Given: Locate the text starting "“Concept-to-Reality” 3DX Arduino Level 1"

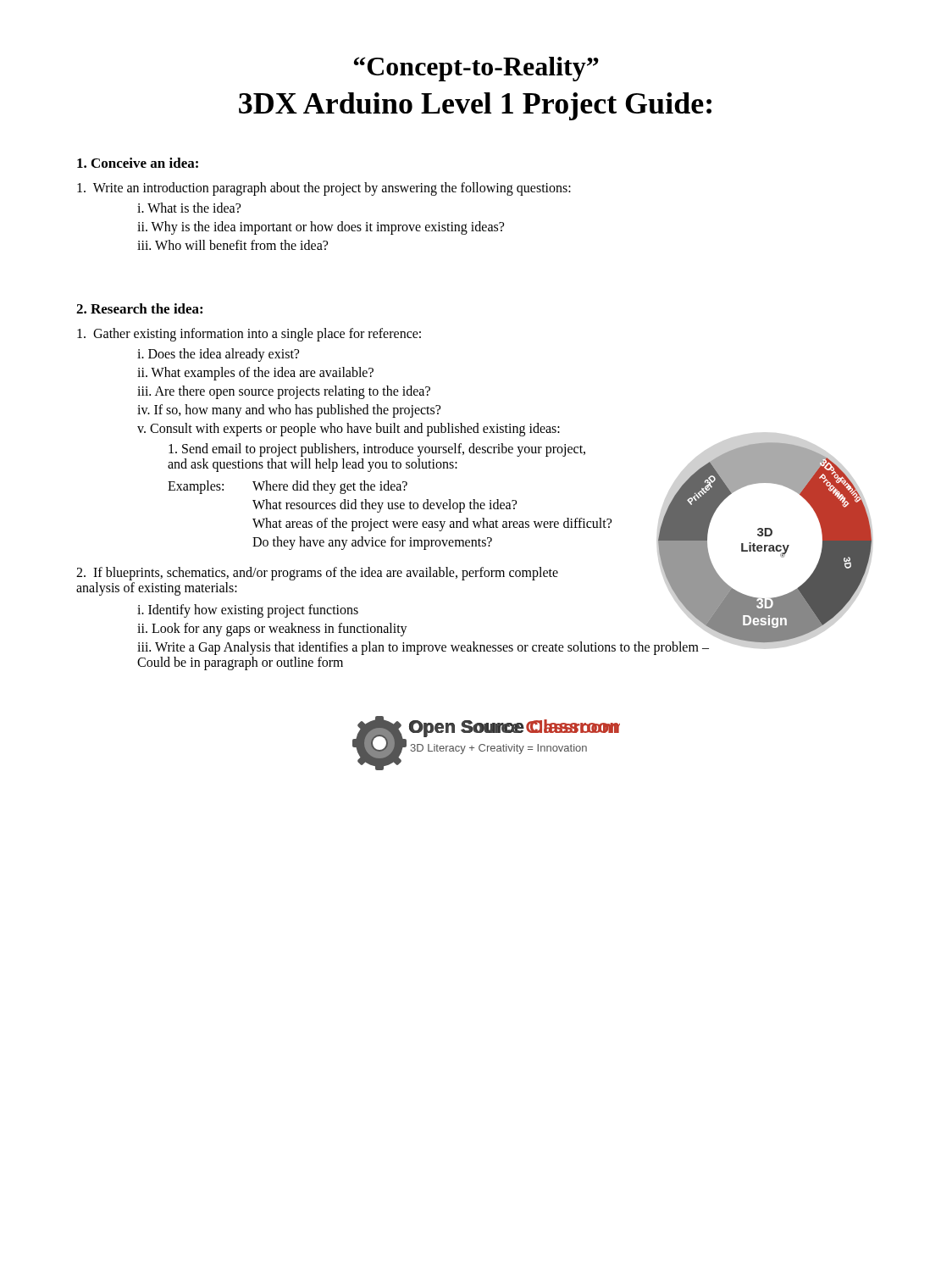Looking at the screenshot, I should pyautogui.click(x=476, y=86).
